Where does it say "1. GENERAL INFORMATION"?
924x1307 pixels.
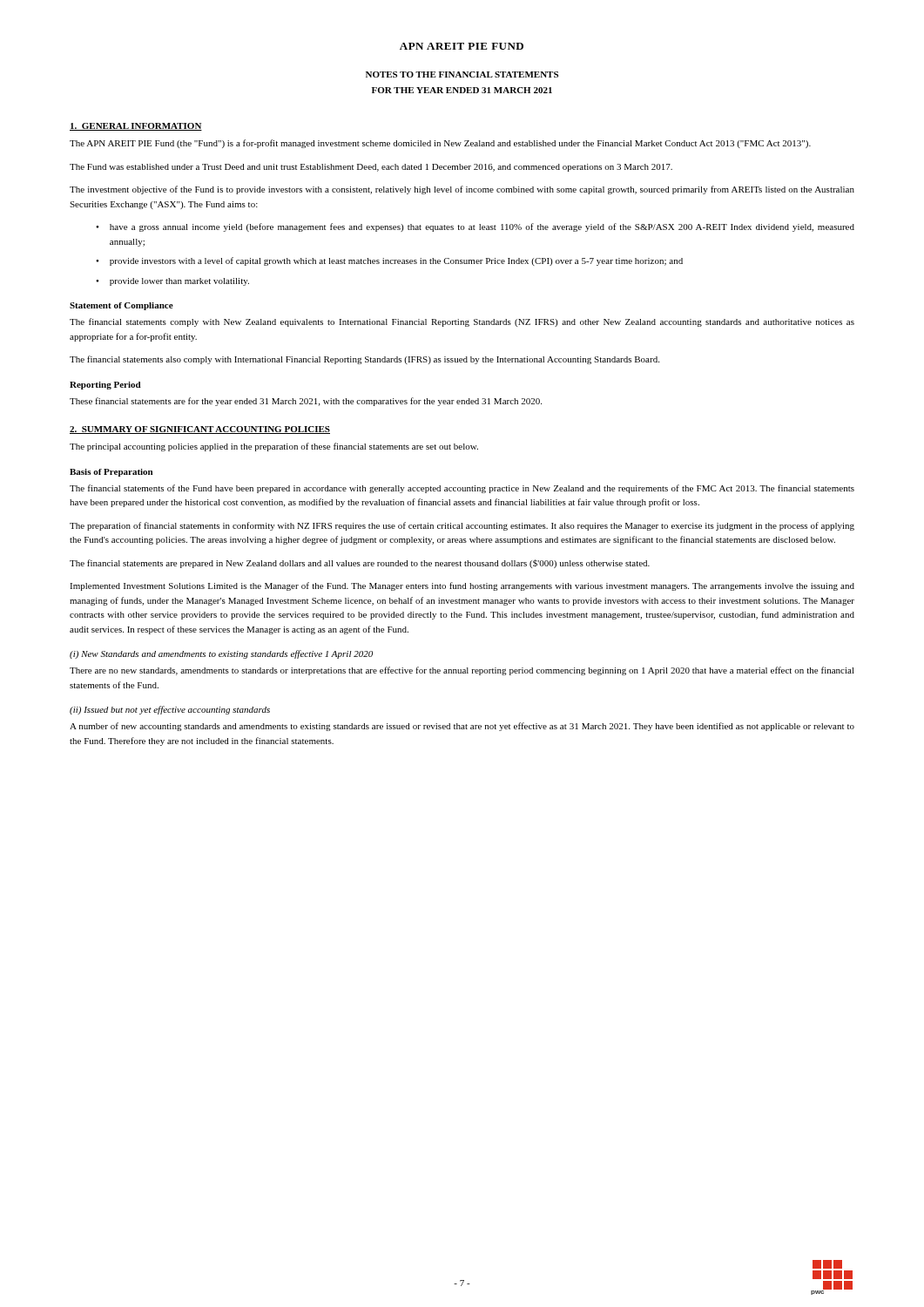coord(136,126)
